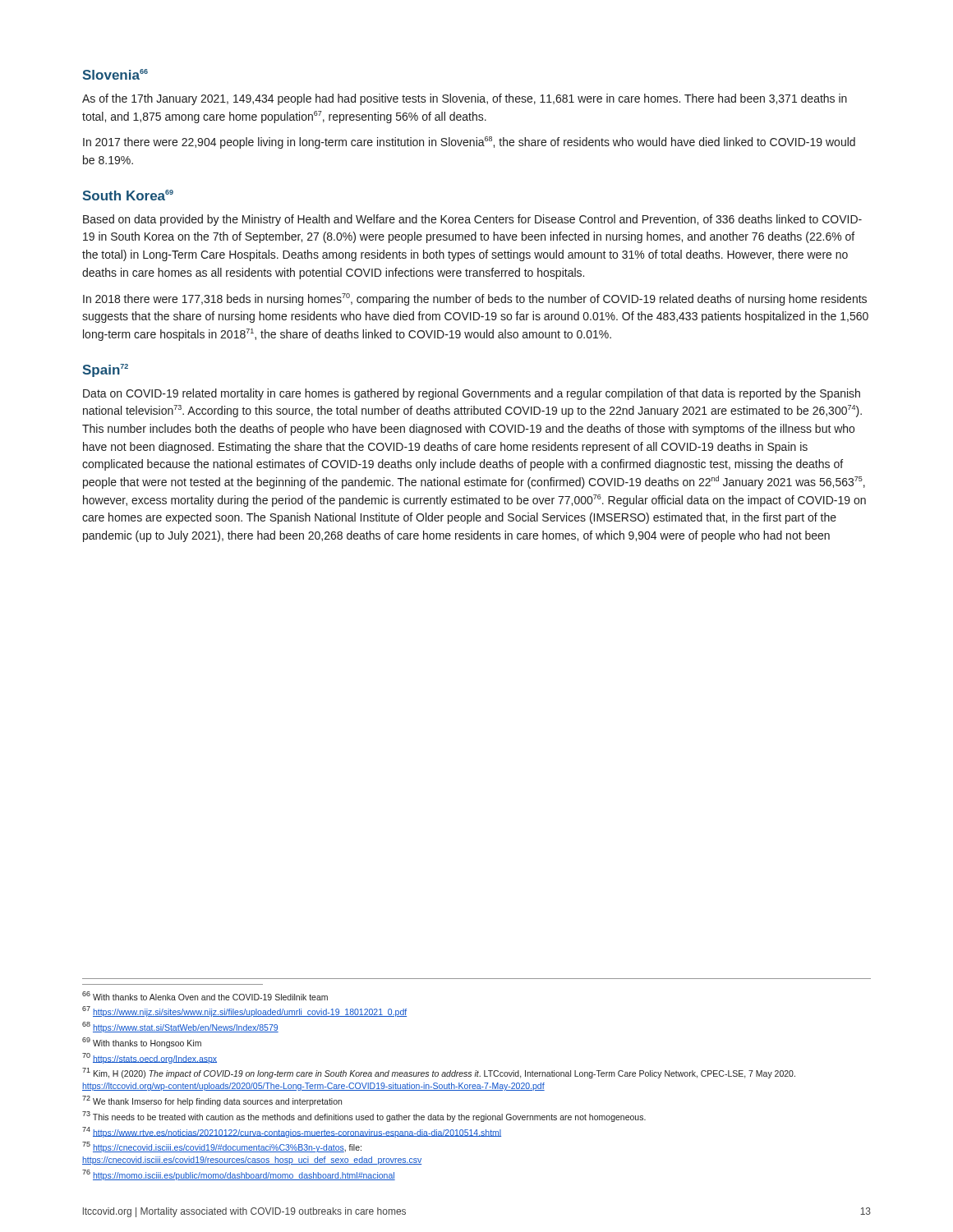Point to the block beginning "In 2017 there were"
Image resolution: width=953 pixels, height=1232 pixels.
point(469,151)
